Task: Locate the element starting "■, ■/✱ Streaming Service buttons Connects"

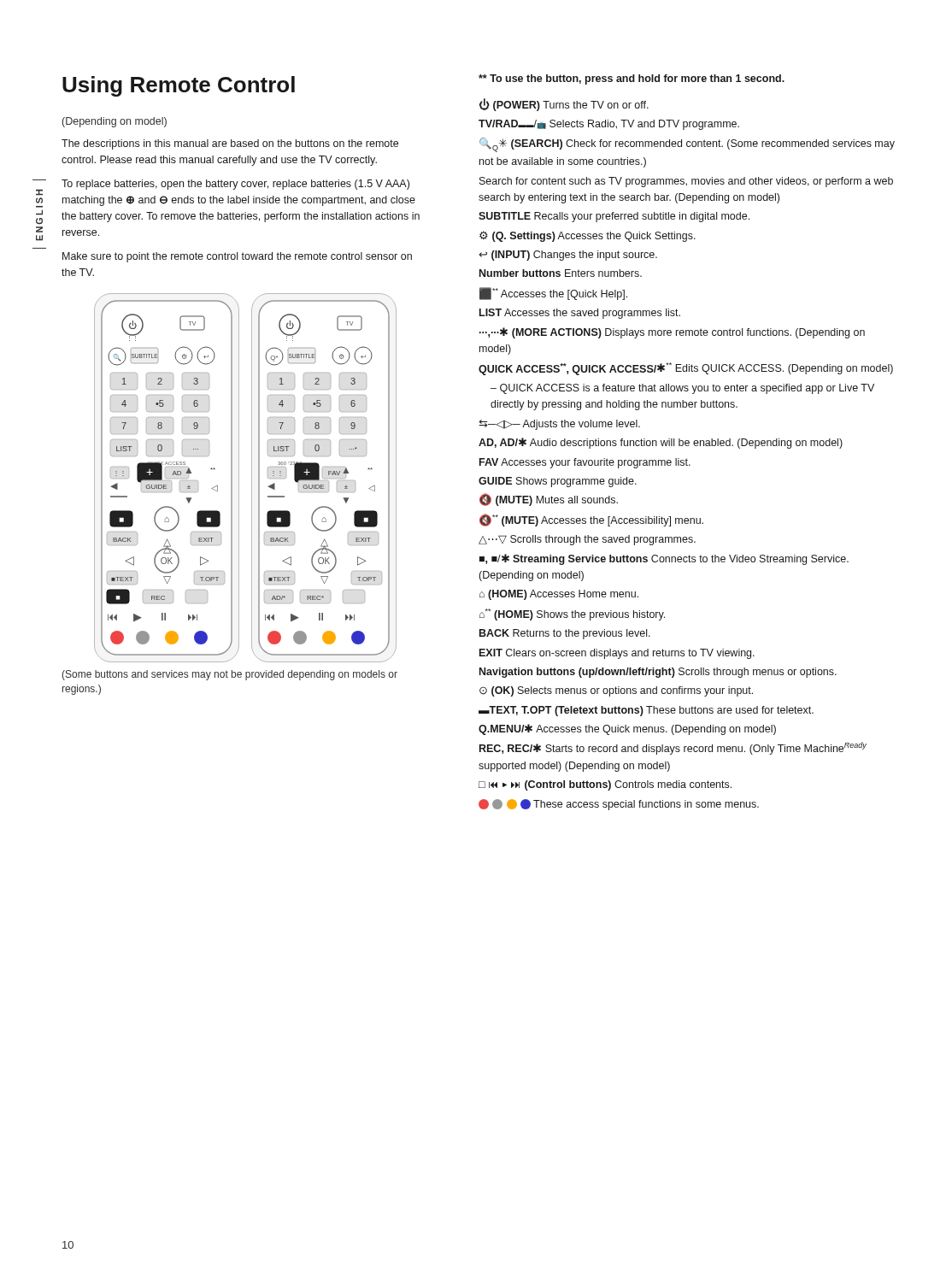Action: coord(664,567)
